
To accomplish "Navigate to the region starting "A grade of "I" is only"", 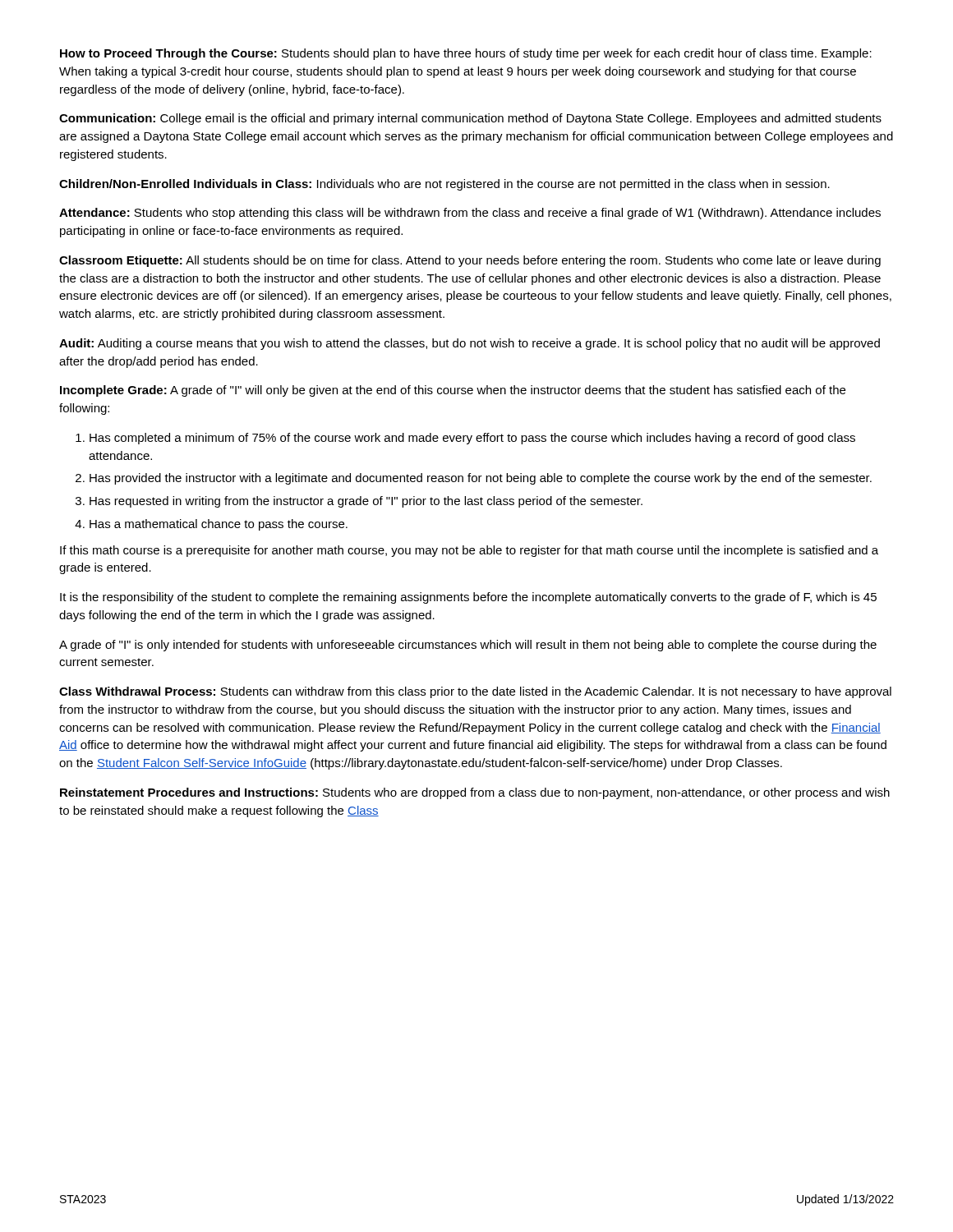I will click(x=468, y=653).
